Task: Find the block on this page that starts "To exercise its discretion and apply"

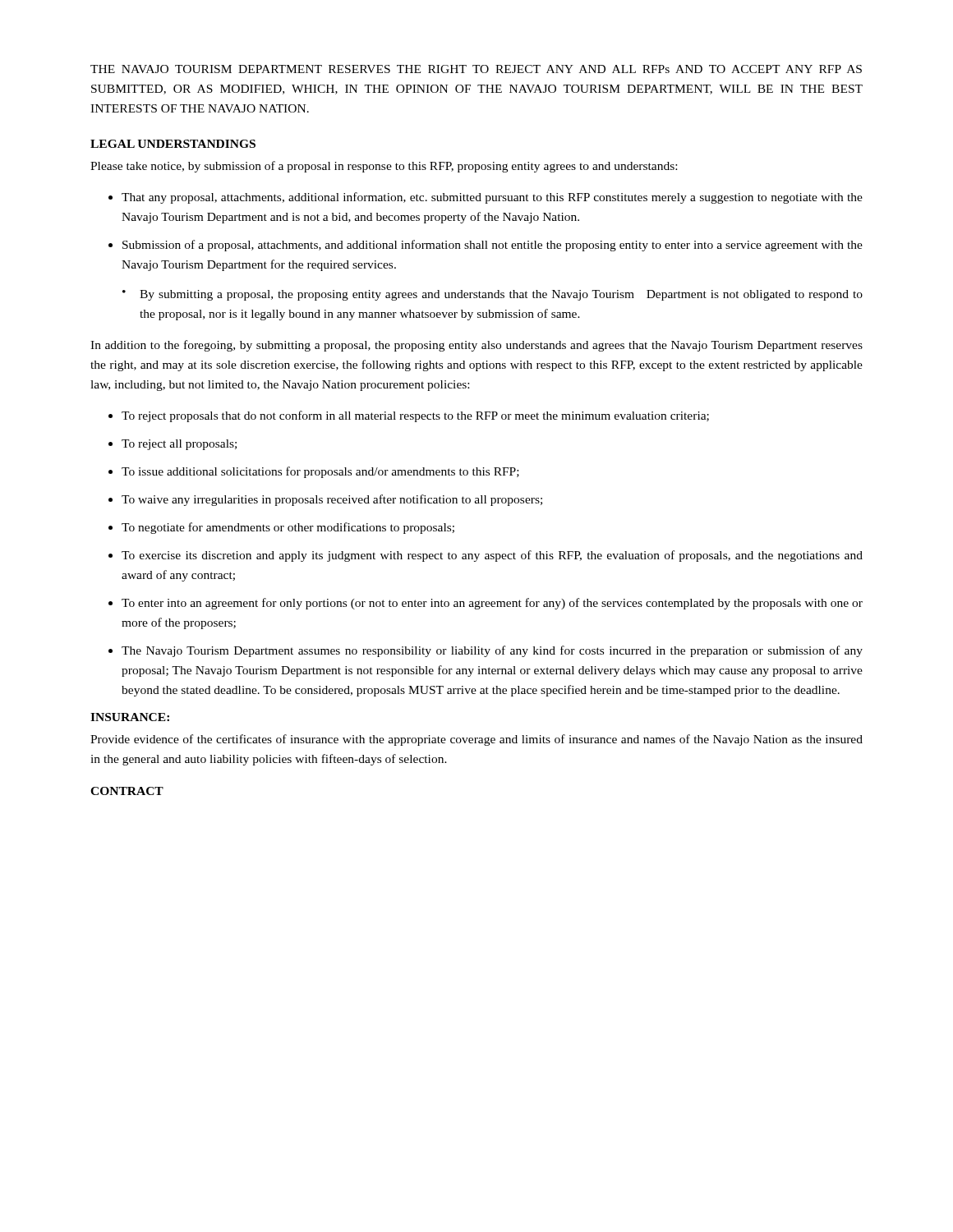Action: click(x=492, y=565)
